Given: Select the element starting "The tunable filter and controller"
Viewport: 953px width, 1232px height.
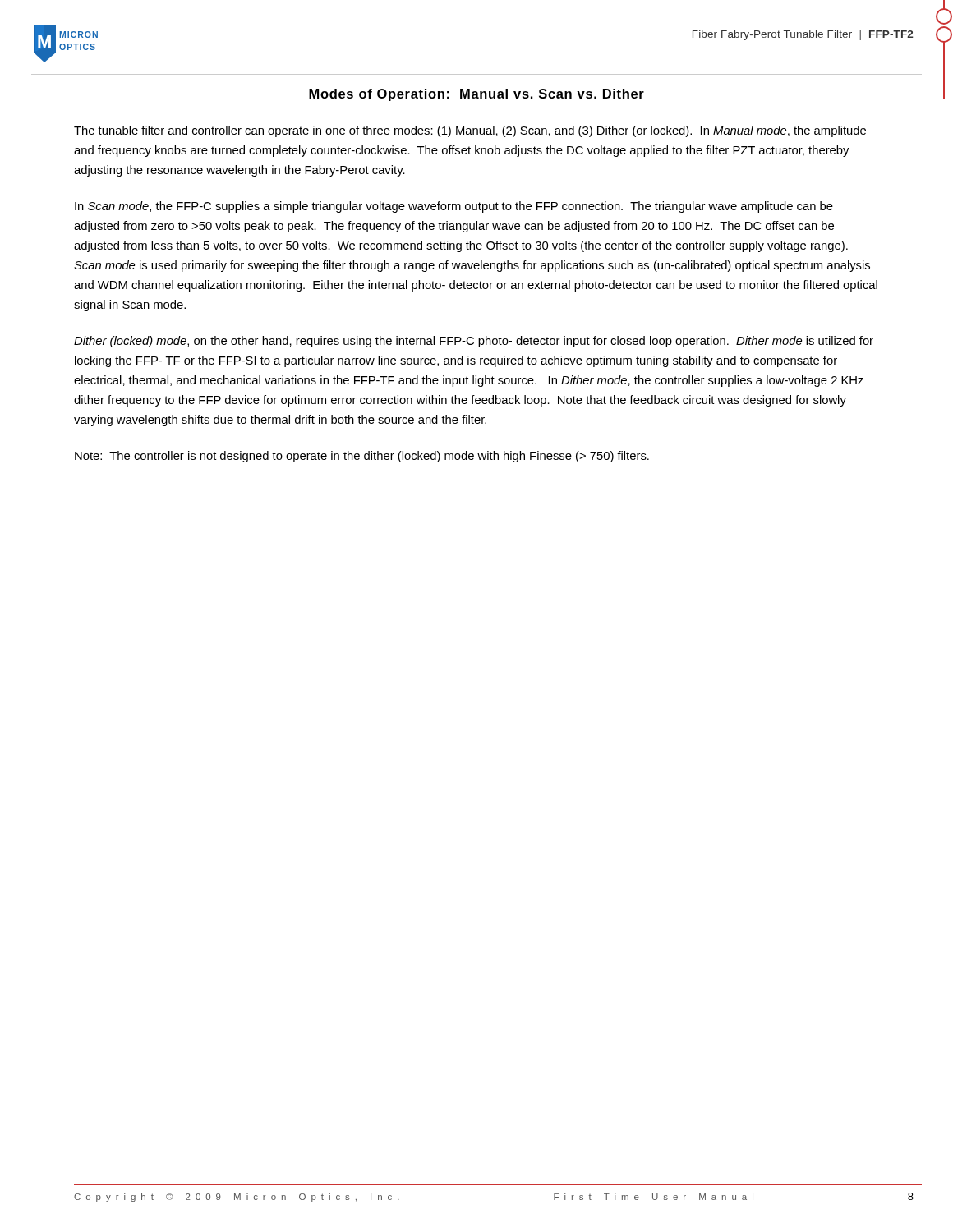Looking at the screenshot, I should [470, 150].
